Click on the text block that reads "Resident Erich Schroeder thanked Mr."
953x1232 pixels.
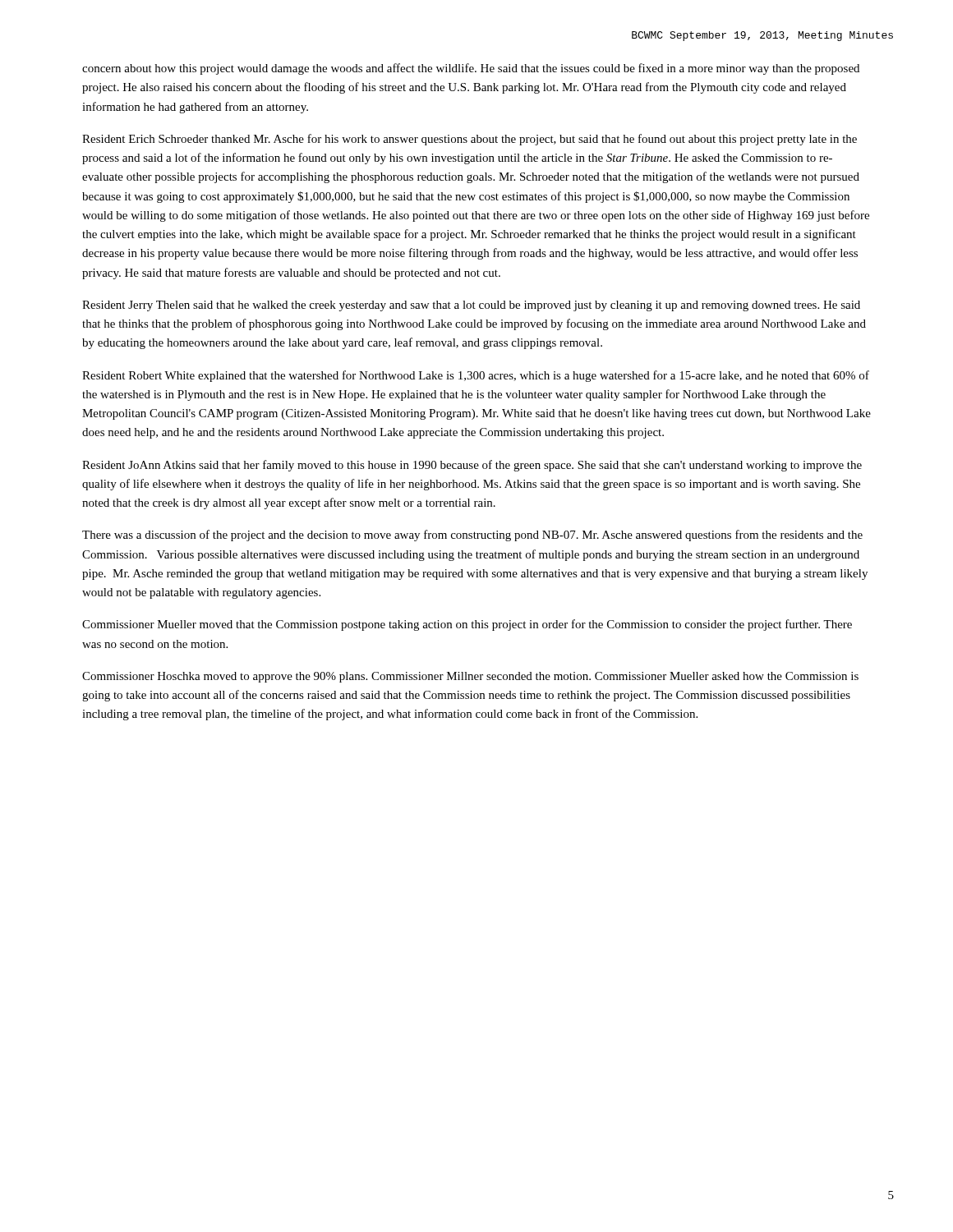coord(476,205)
